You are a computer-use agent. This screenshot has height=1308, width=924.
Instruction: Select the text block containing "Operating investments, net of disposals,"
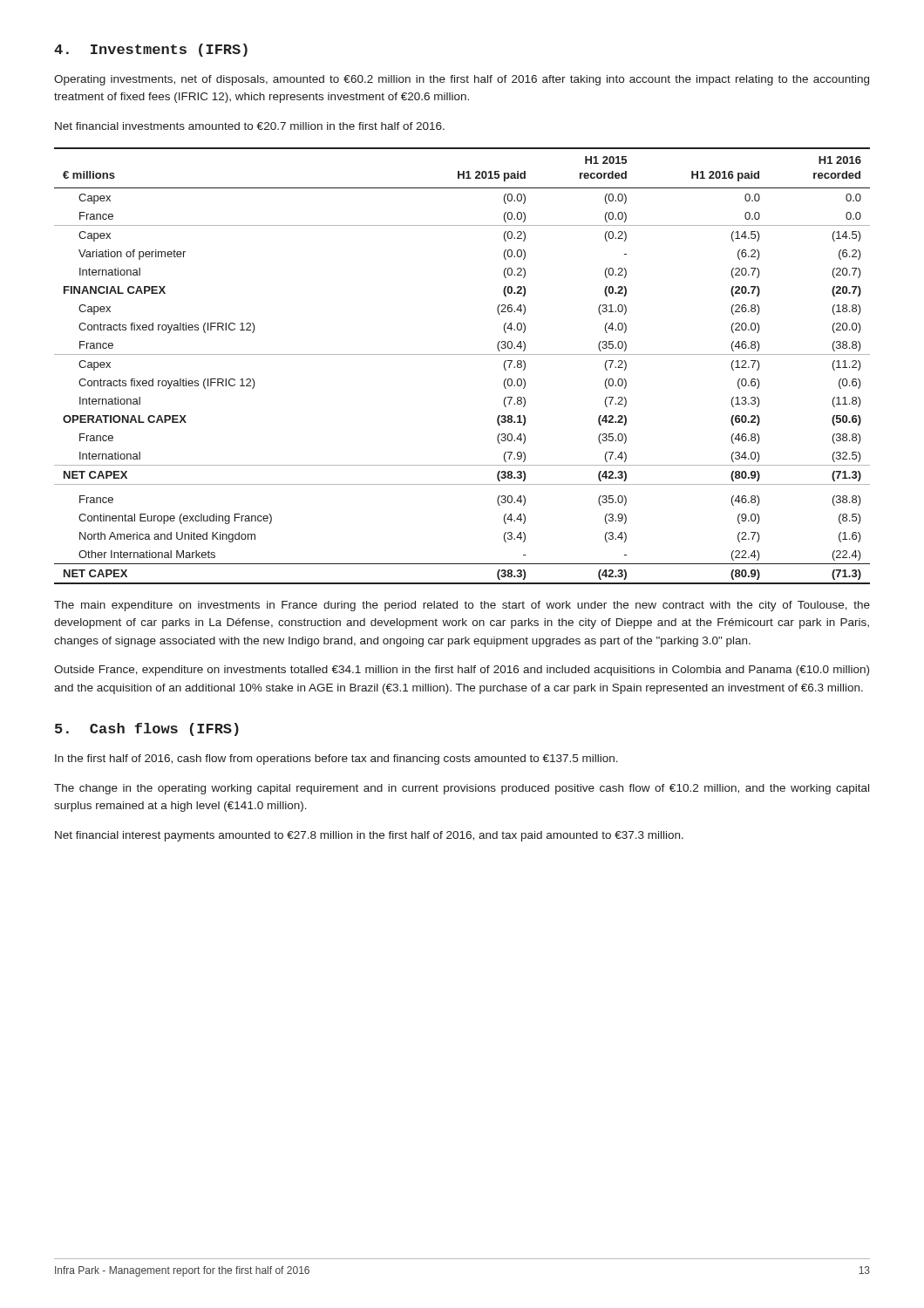click(x=462, y=88)
